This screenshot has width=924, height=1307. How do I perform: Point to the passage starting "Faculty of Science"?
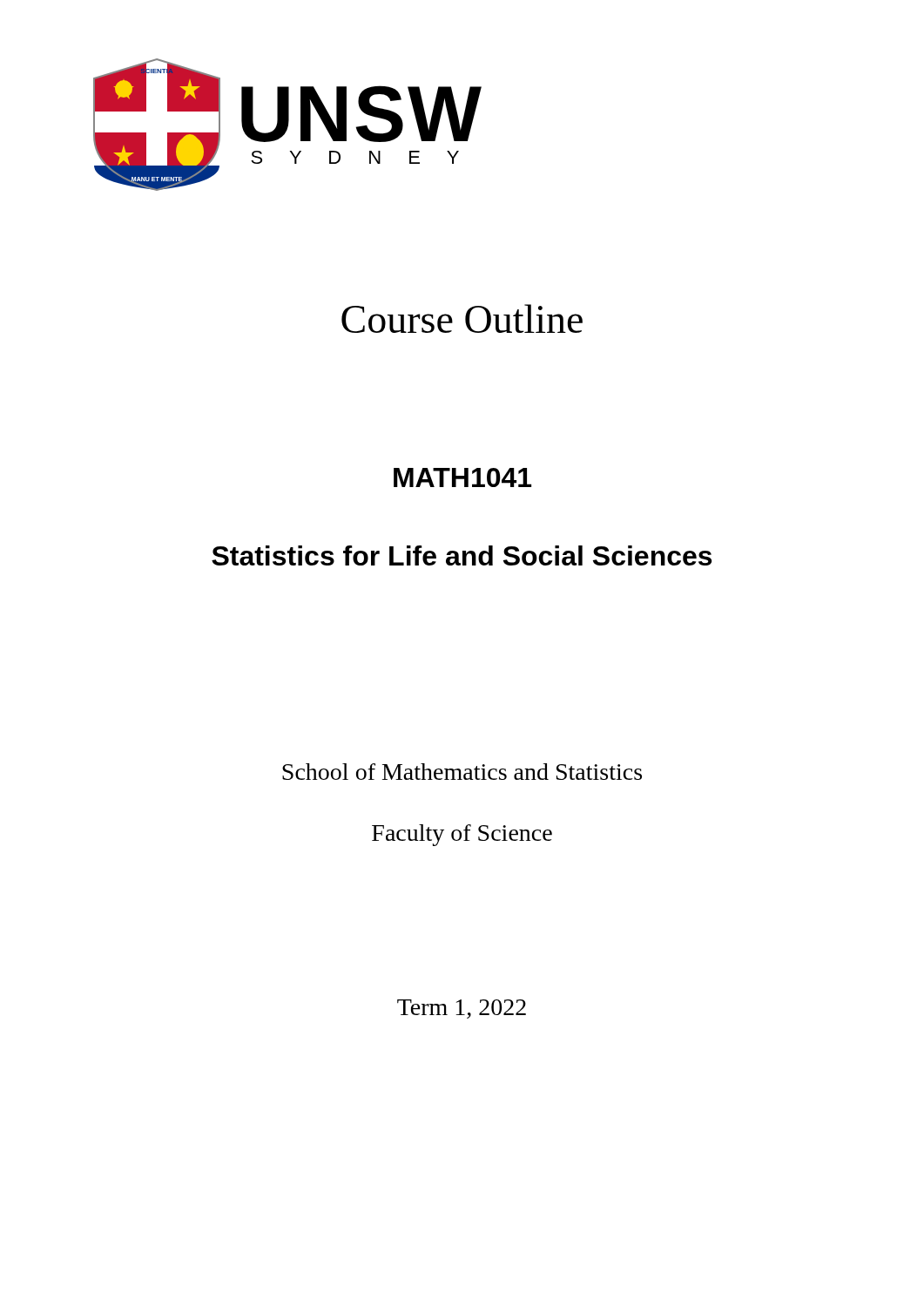tap(462, 833)
